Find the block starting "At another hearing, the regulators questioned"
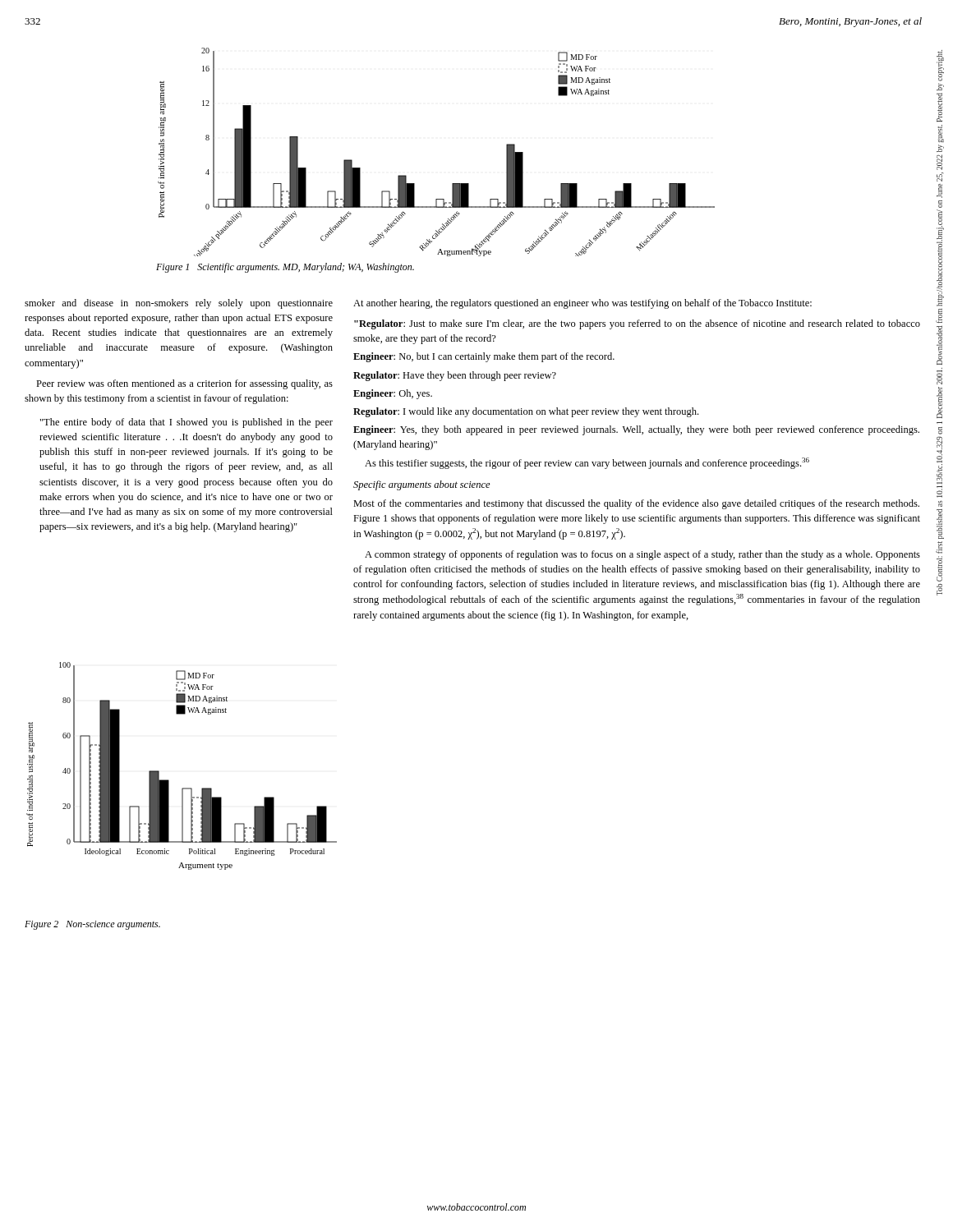The width and height of the screenshot is (953, 1232). 582,304
